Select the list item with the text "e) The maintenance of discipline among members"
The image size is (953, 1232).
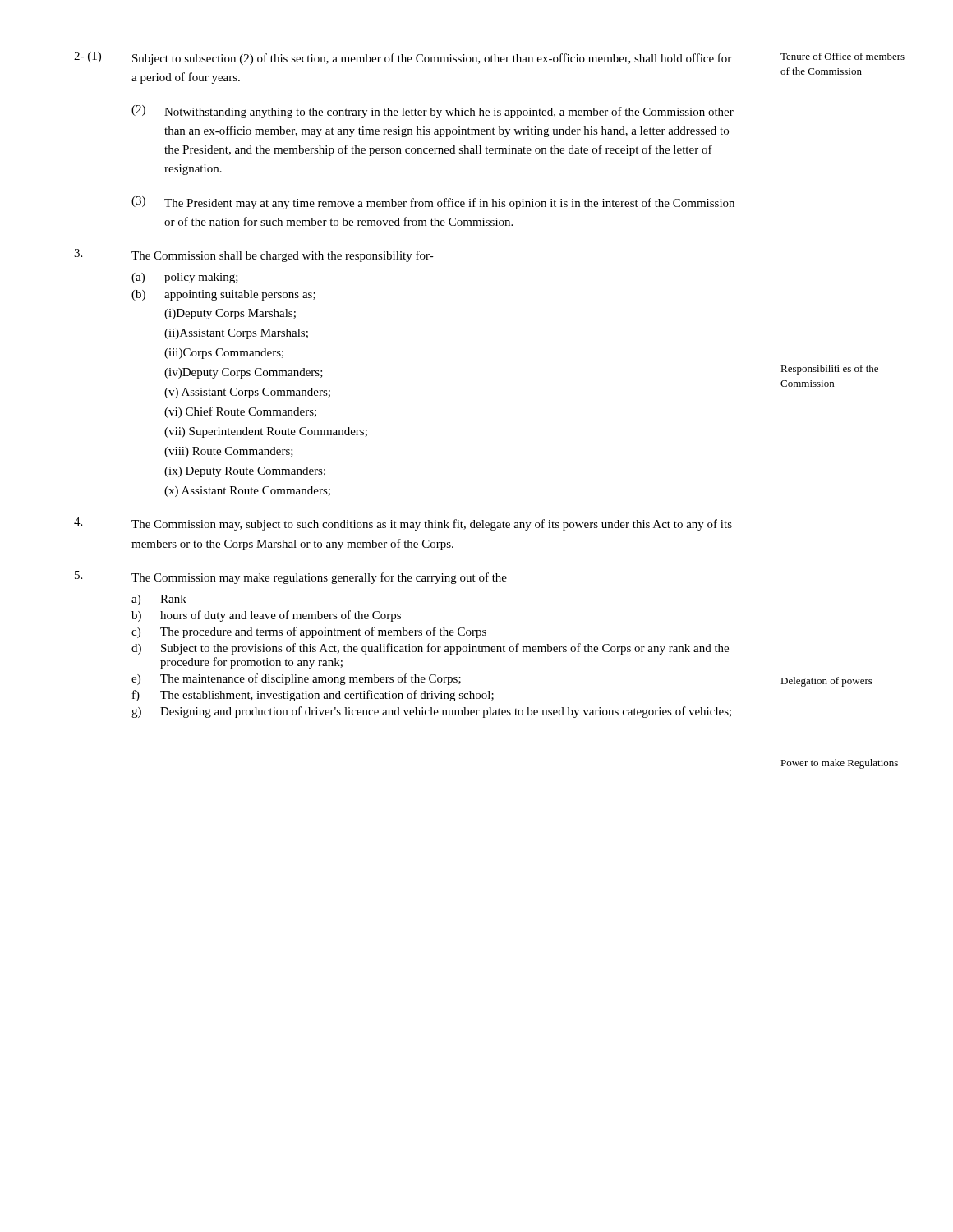[x=296, y=679]
